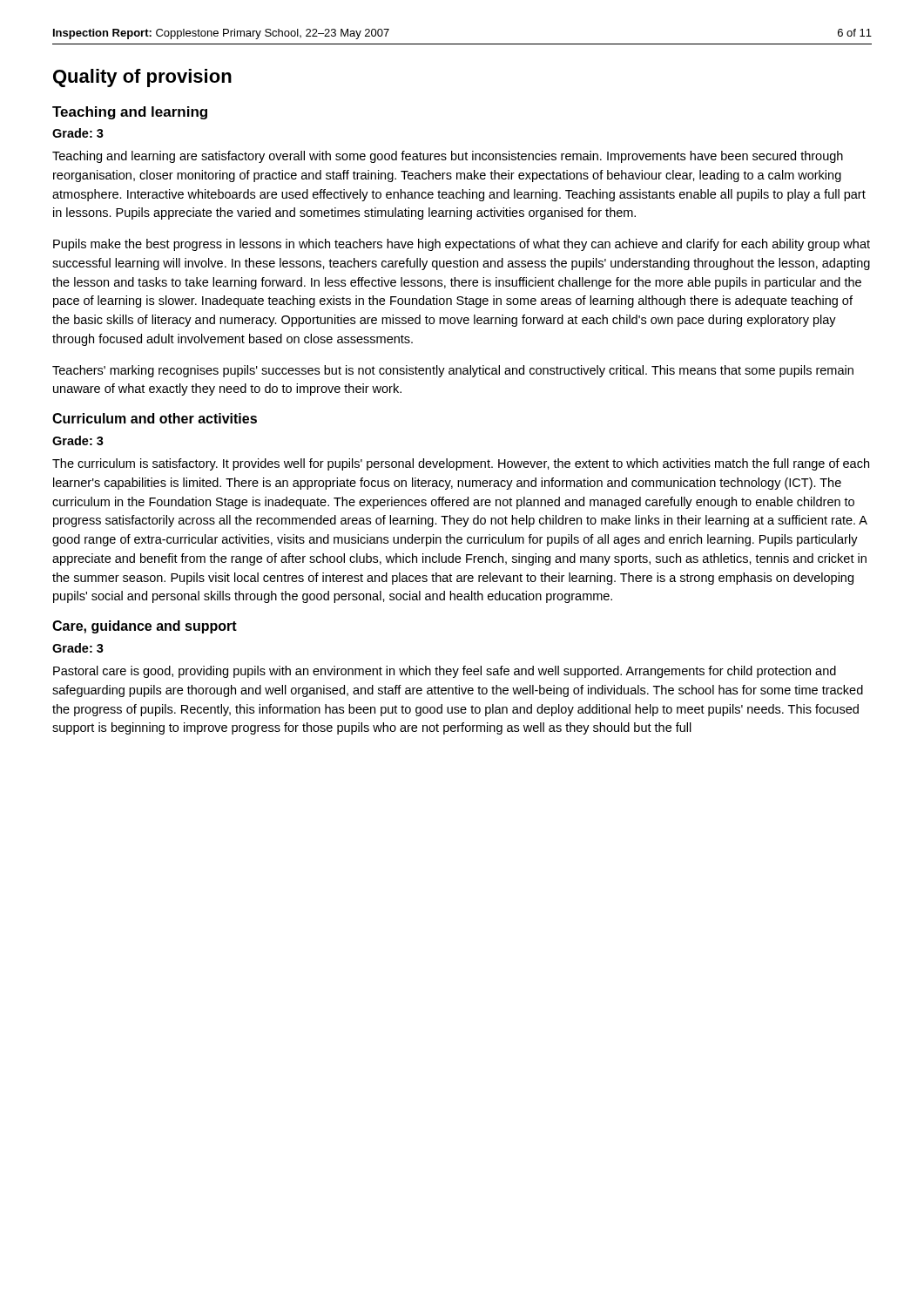
Task: Locate the section header that says "Curriculum and other"
Action: point(155,419)
